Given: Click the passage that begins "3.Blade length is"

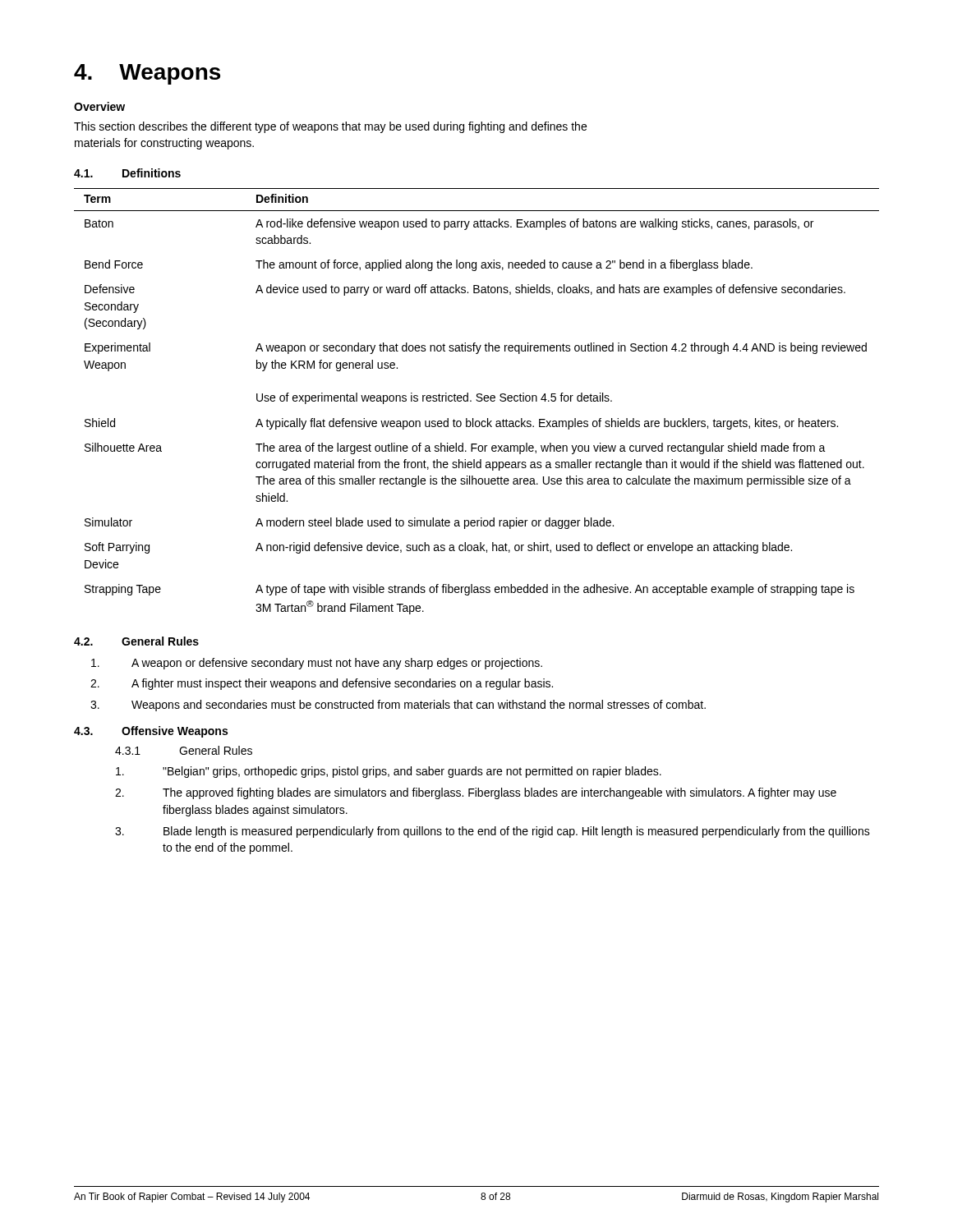Looking at the screenshot, I should 476,840.
